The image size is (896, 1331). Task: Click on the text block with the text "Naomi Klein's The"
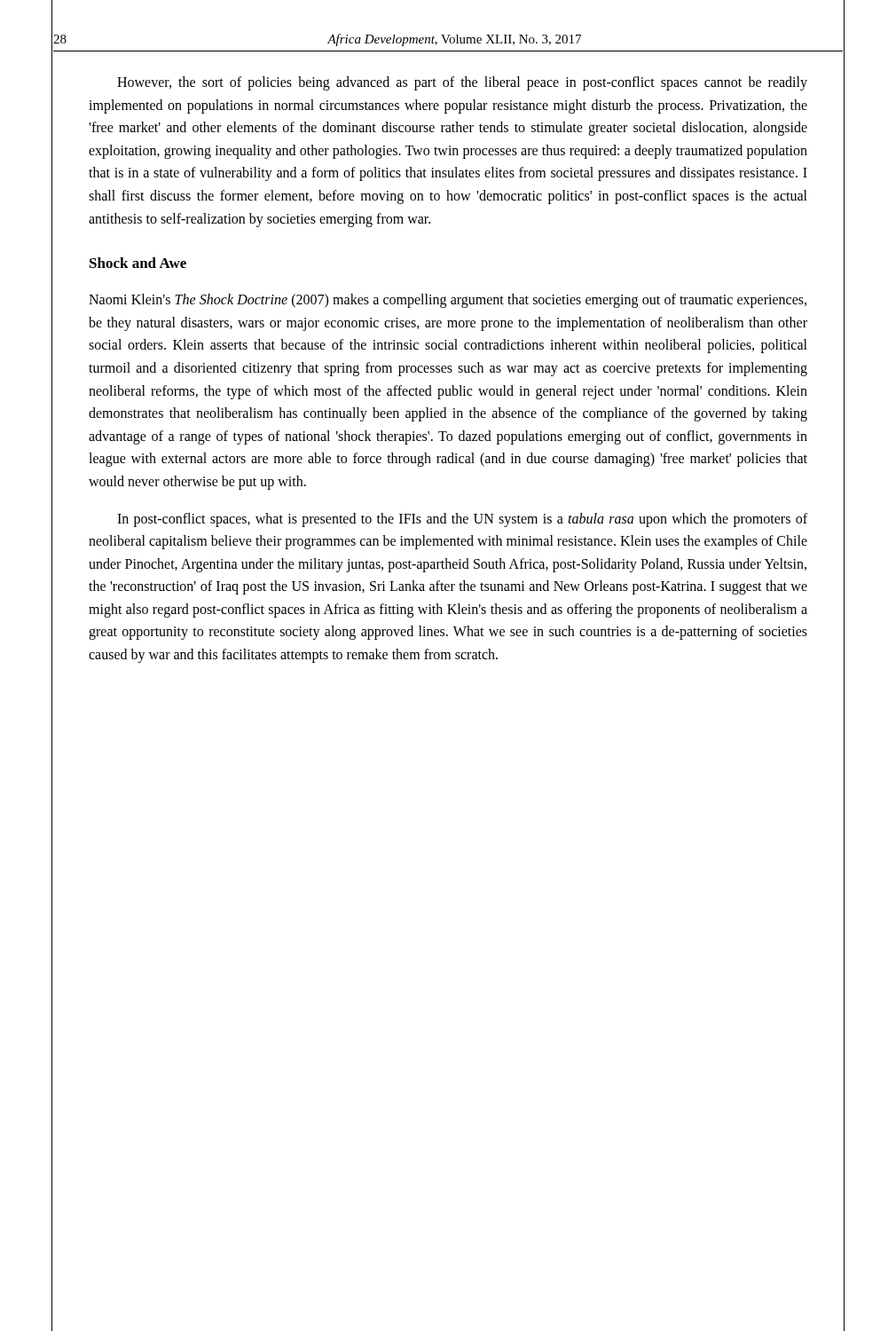448,390
